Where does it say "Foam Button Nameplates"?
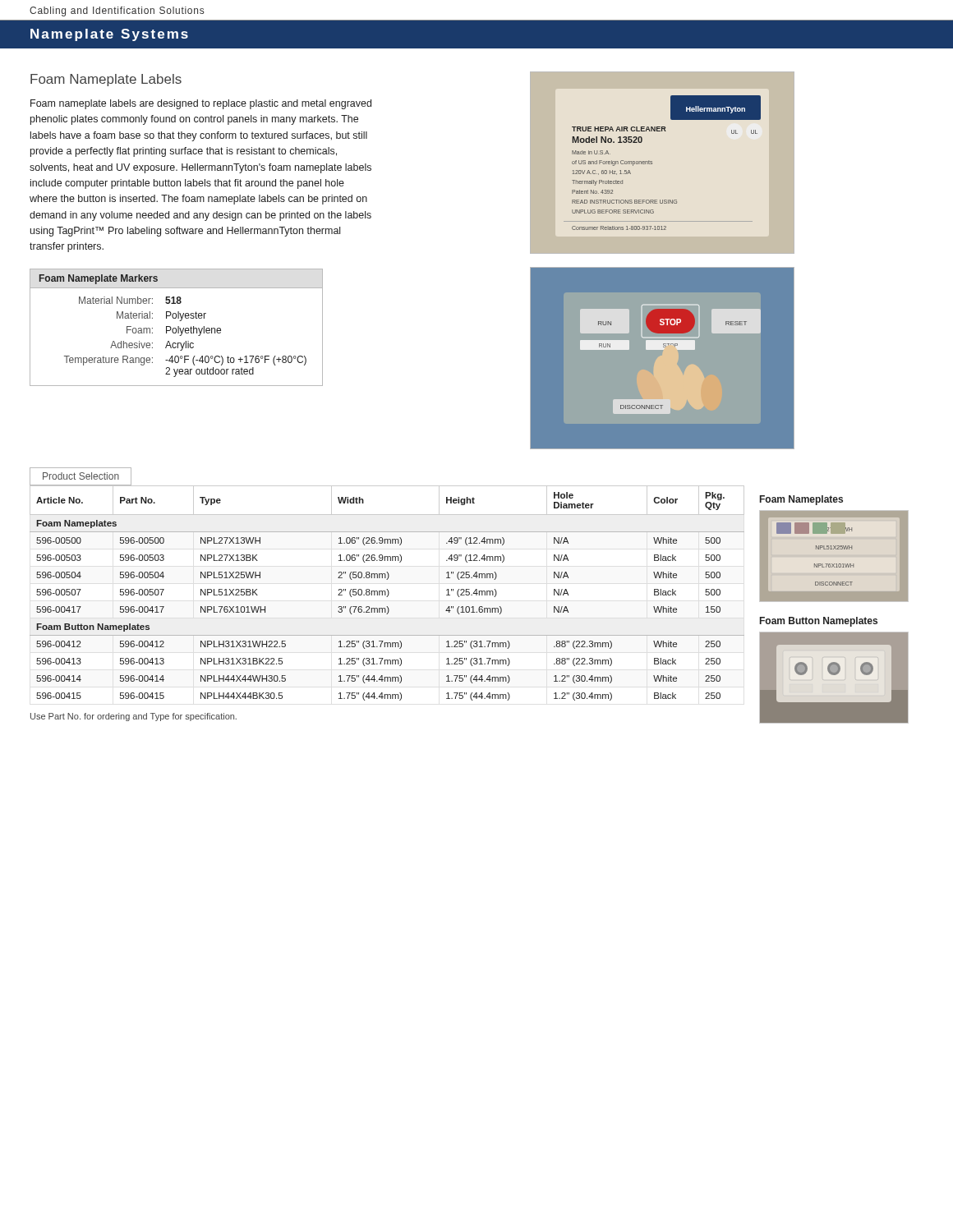The image size is (953, 1232). [819, 621]
